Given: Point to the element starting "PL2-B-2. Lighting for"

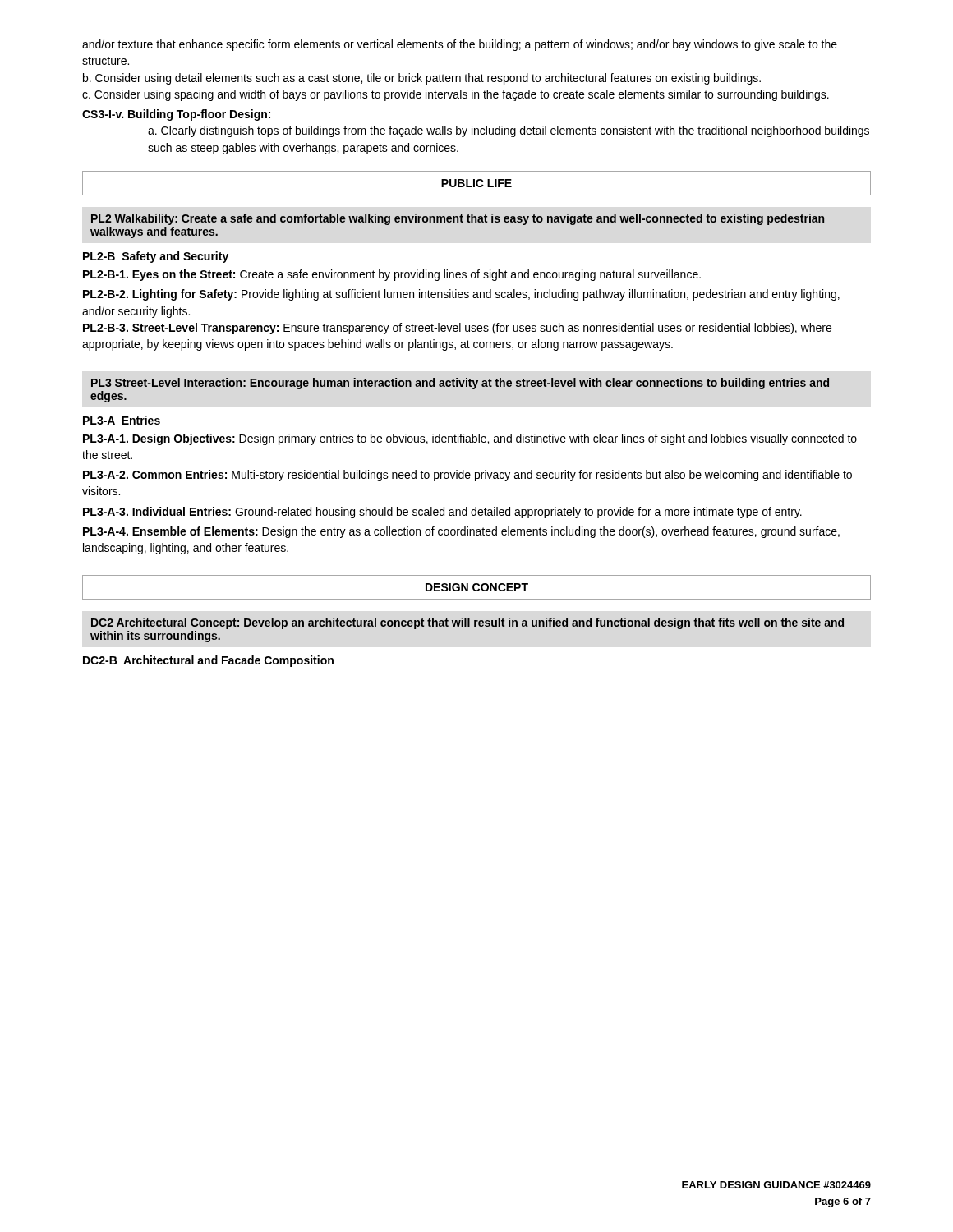Looking at the screenshot, I should [461, 319].
